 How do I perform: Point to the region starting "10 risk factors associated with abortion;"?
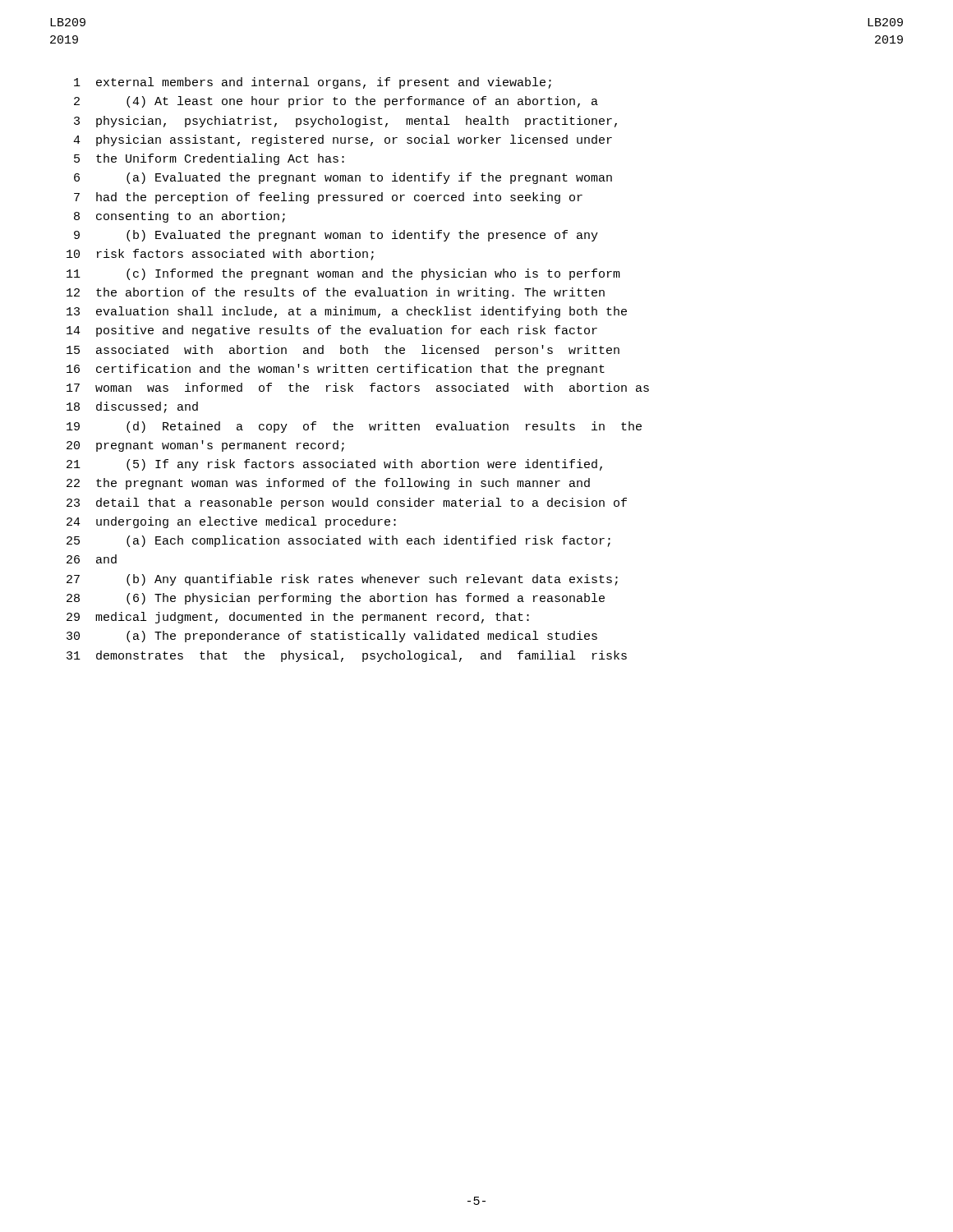click(x=220, y=255)
